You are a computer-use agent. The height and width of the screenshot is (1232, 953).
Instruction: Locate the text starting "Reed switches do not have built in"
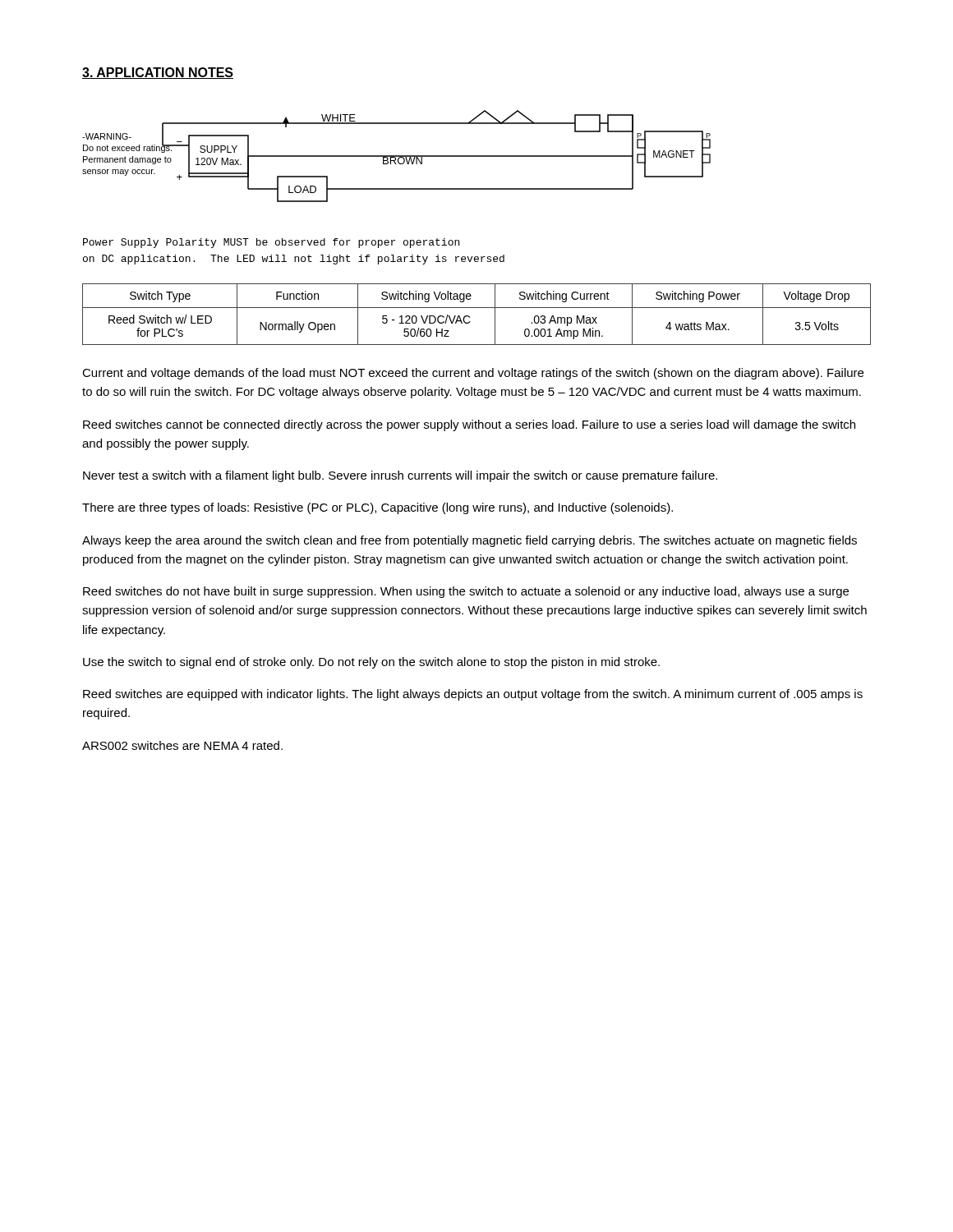point(475,610)
